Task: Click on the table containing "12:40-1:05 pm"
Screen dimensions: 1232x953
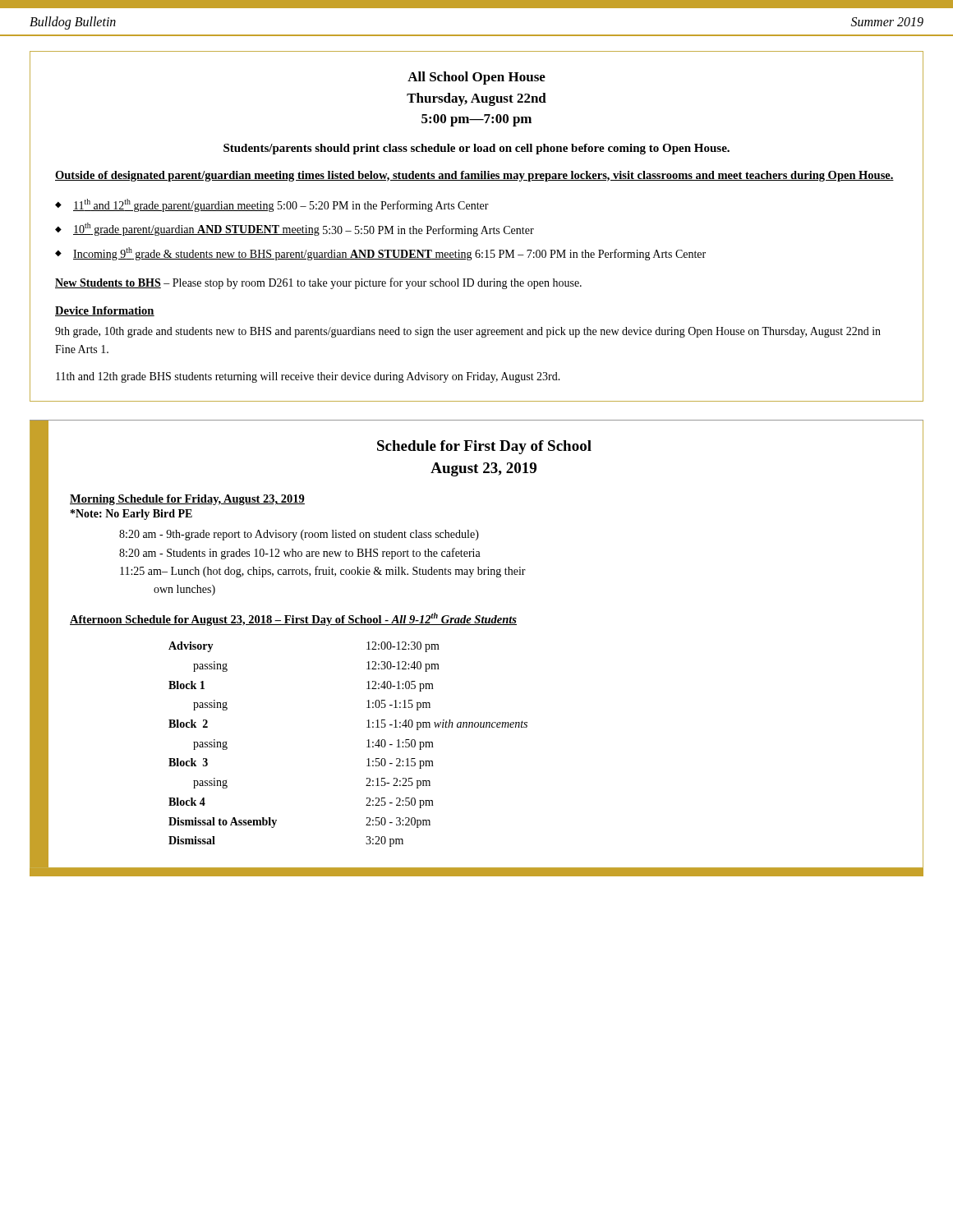Action: (x=484, y=744)
